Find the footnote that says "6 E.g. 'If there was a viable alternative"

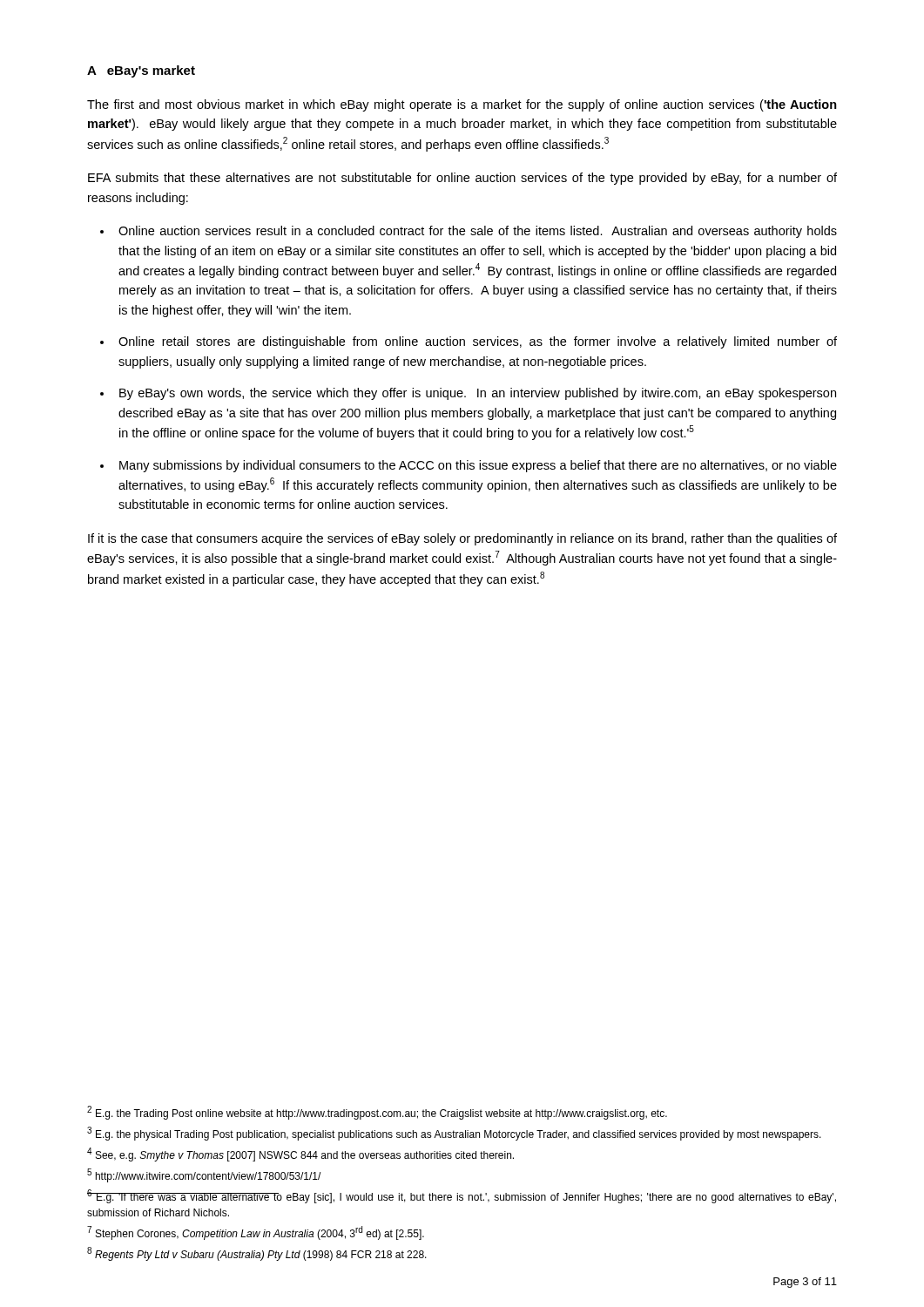click(x=462, y=1204)
